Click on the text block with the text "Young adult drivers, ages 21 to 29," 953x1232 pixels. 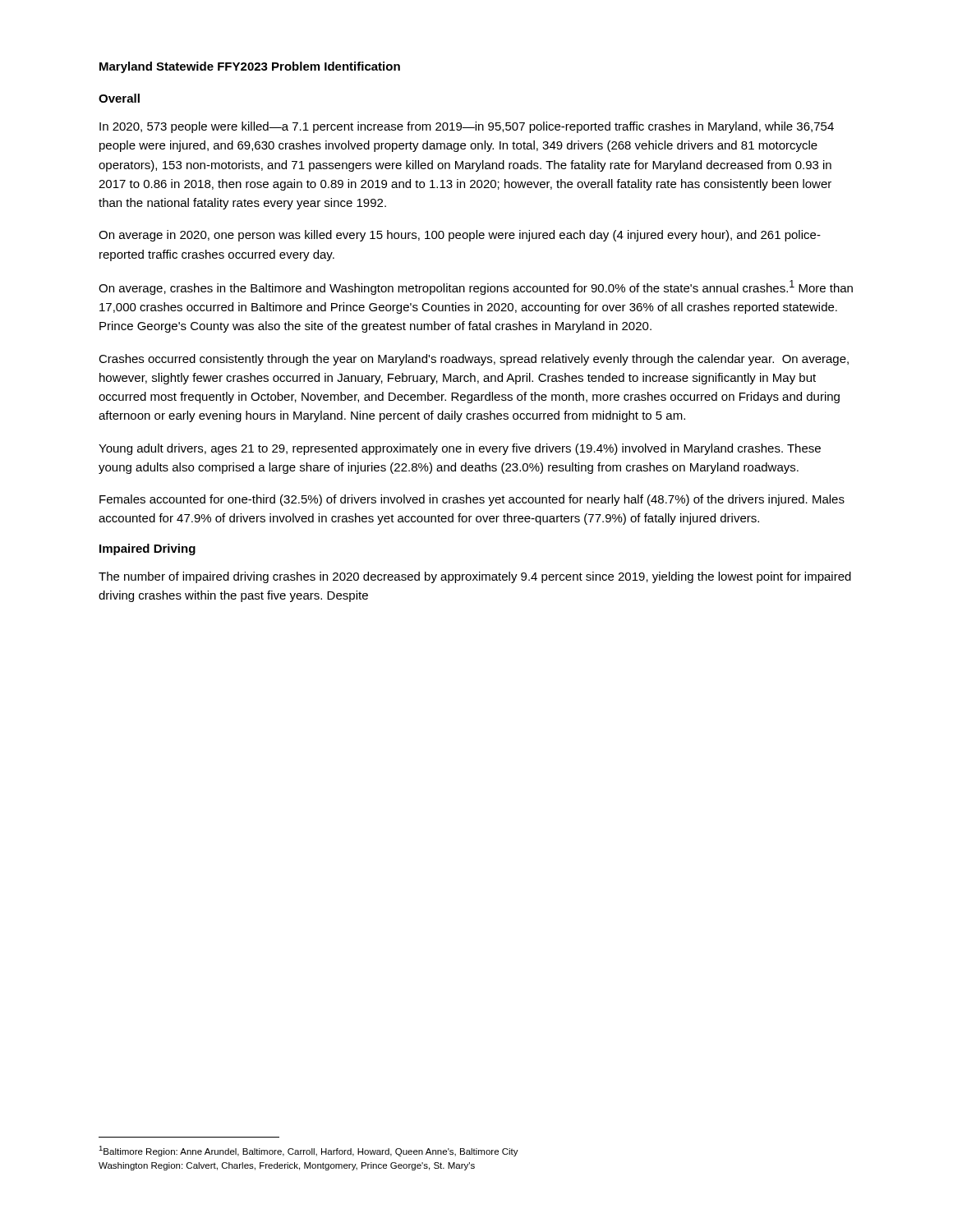(460, 457)
